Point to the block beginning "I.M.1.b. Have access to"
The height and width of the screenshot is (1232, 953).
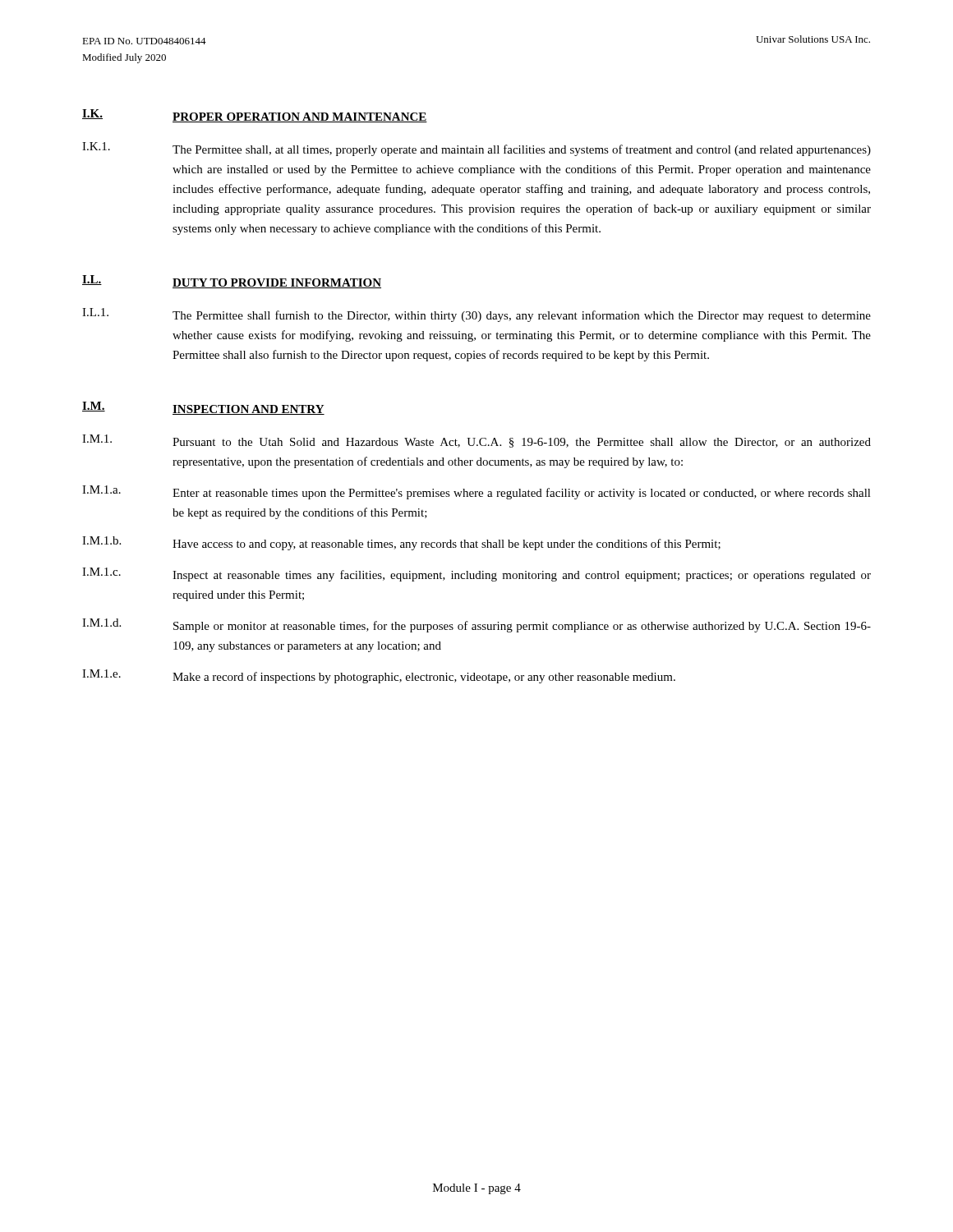click(x=476, y=544)
